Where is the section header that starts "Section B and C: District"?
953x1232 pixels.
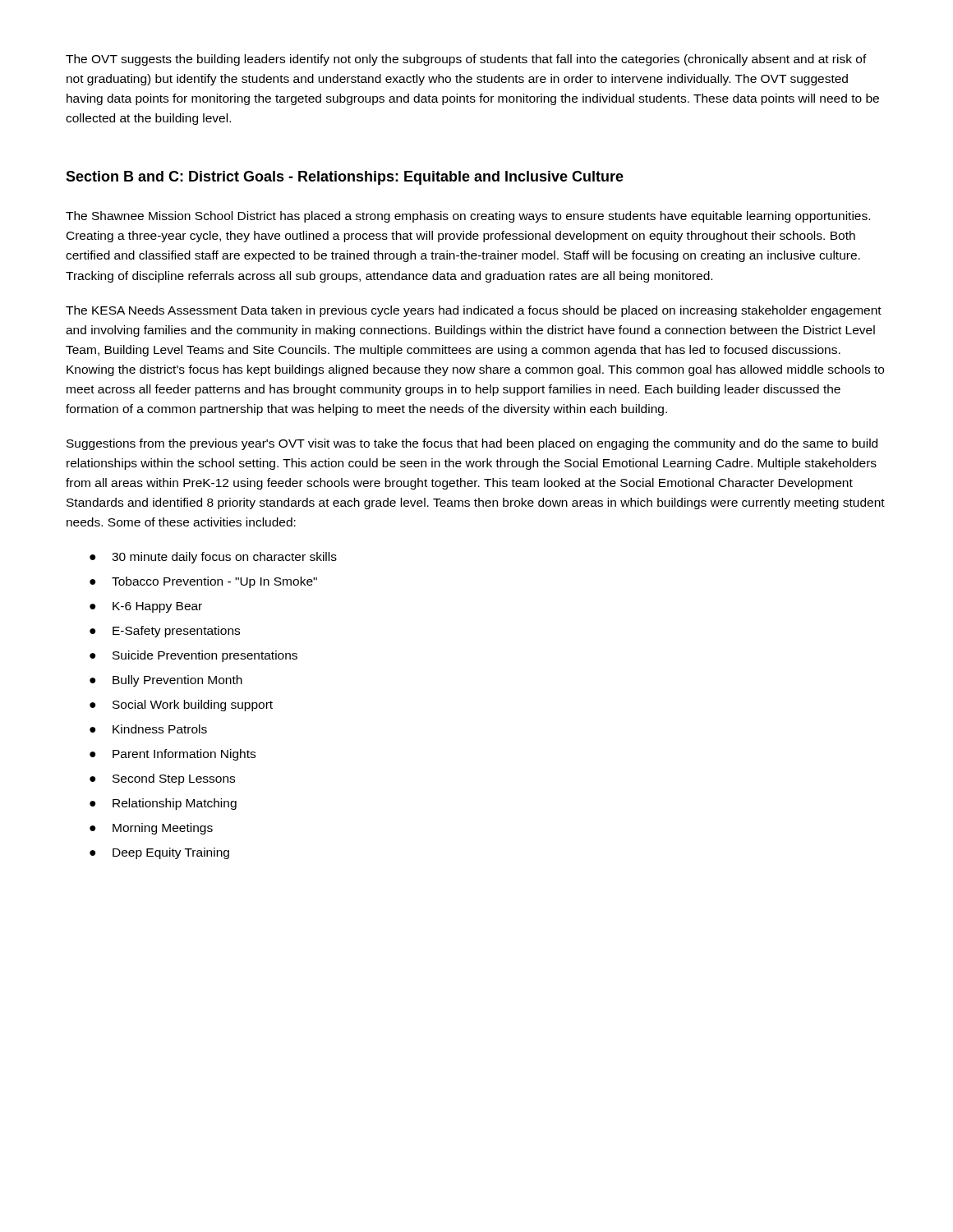(345, 177)
